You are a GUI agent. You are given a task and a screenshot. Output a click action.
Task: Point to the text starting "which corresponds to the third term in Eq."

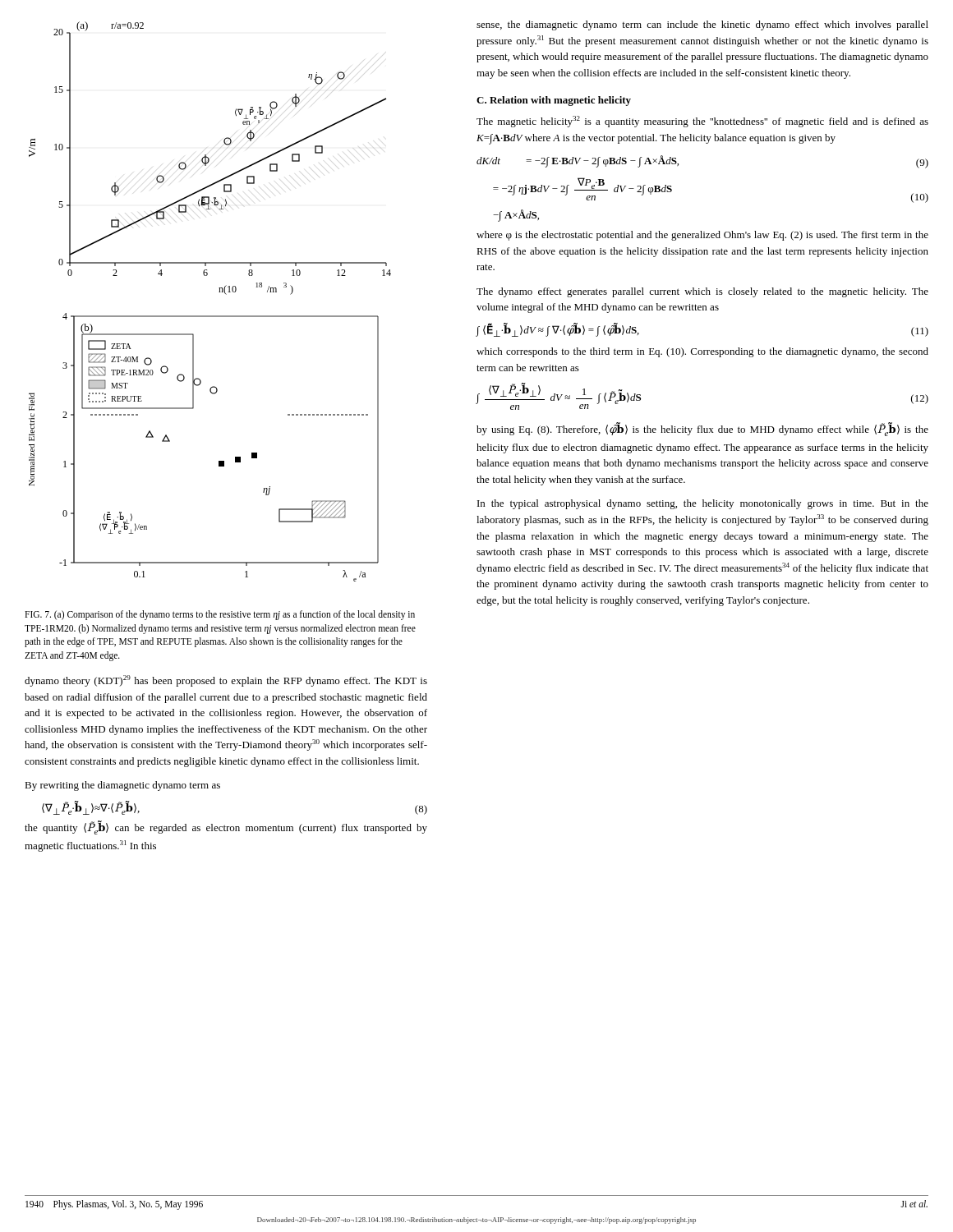click(x=702, y=360)
